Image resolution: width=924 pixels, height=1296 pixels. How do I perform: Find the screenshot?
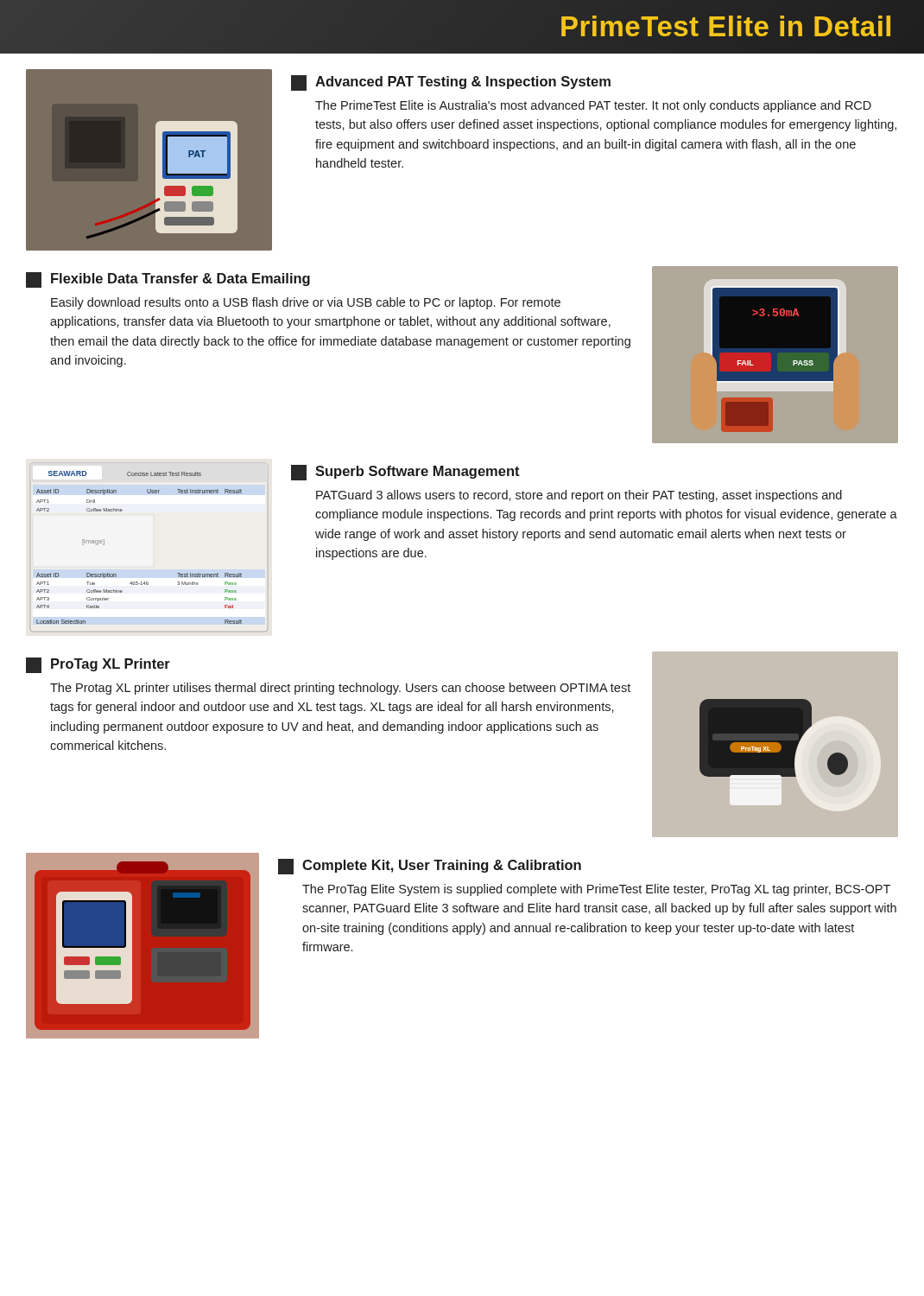pos(149,547)
